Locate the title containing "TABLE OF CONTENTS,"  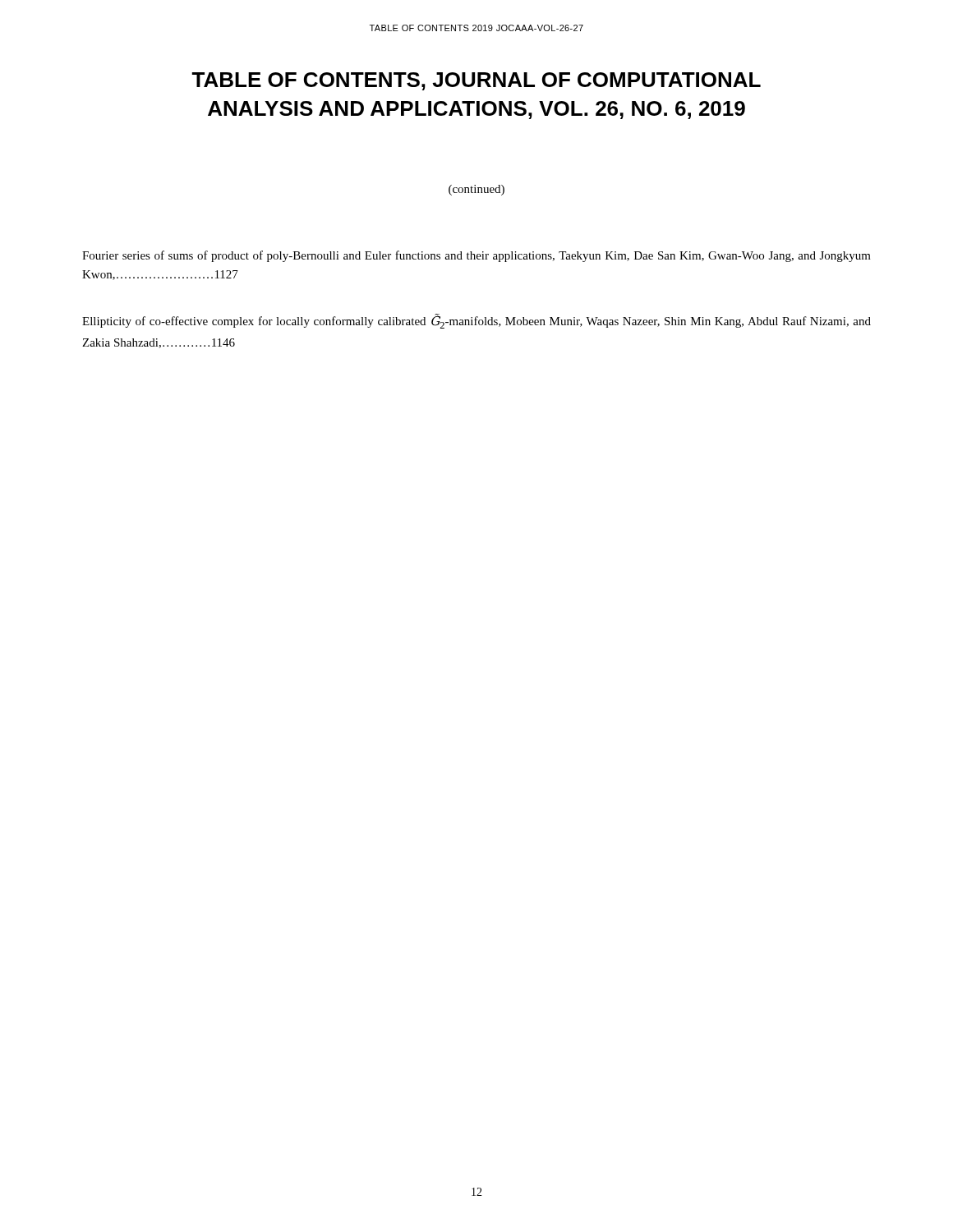pos(476,94)
